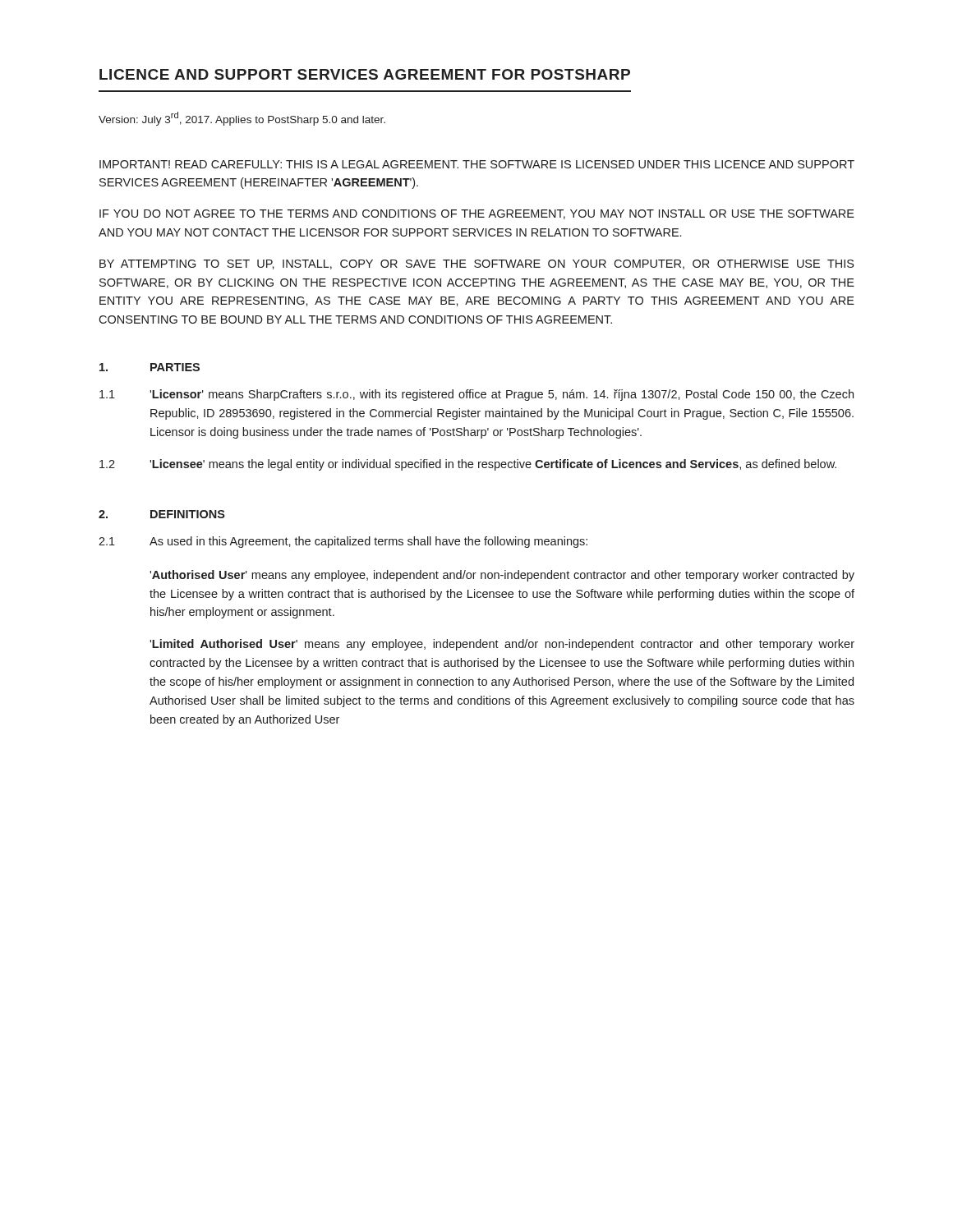Point to the text starting "'Limited Authorised User'"
Viewport: 953px width, 1232px height.
pyautogui.click(x=502, y=682)
